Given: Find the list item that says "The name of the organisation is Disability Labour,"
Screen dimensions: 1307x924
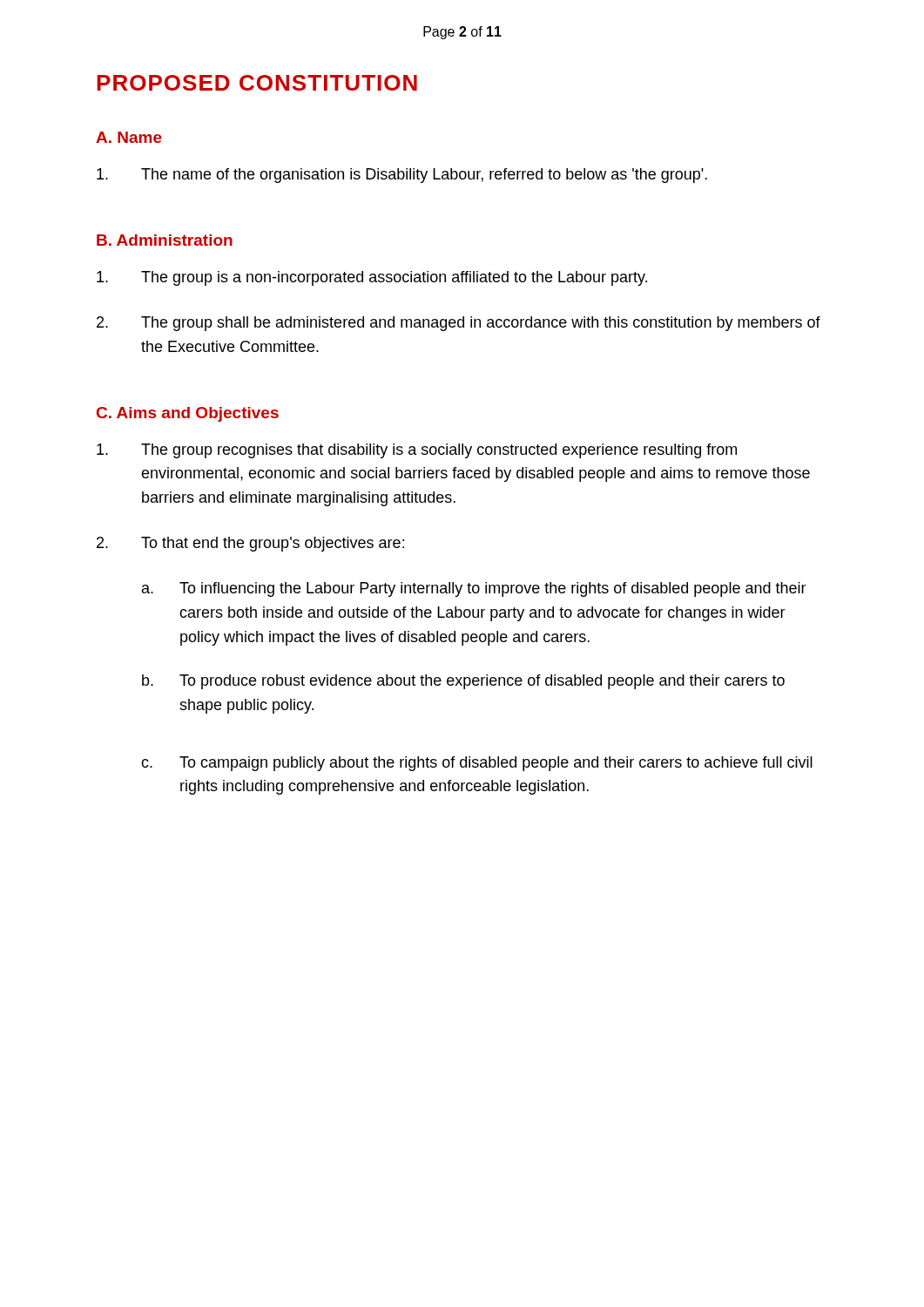Looking at the screenshot, I should 462,175.
